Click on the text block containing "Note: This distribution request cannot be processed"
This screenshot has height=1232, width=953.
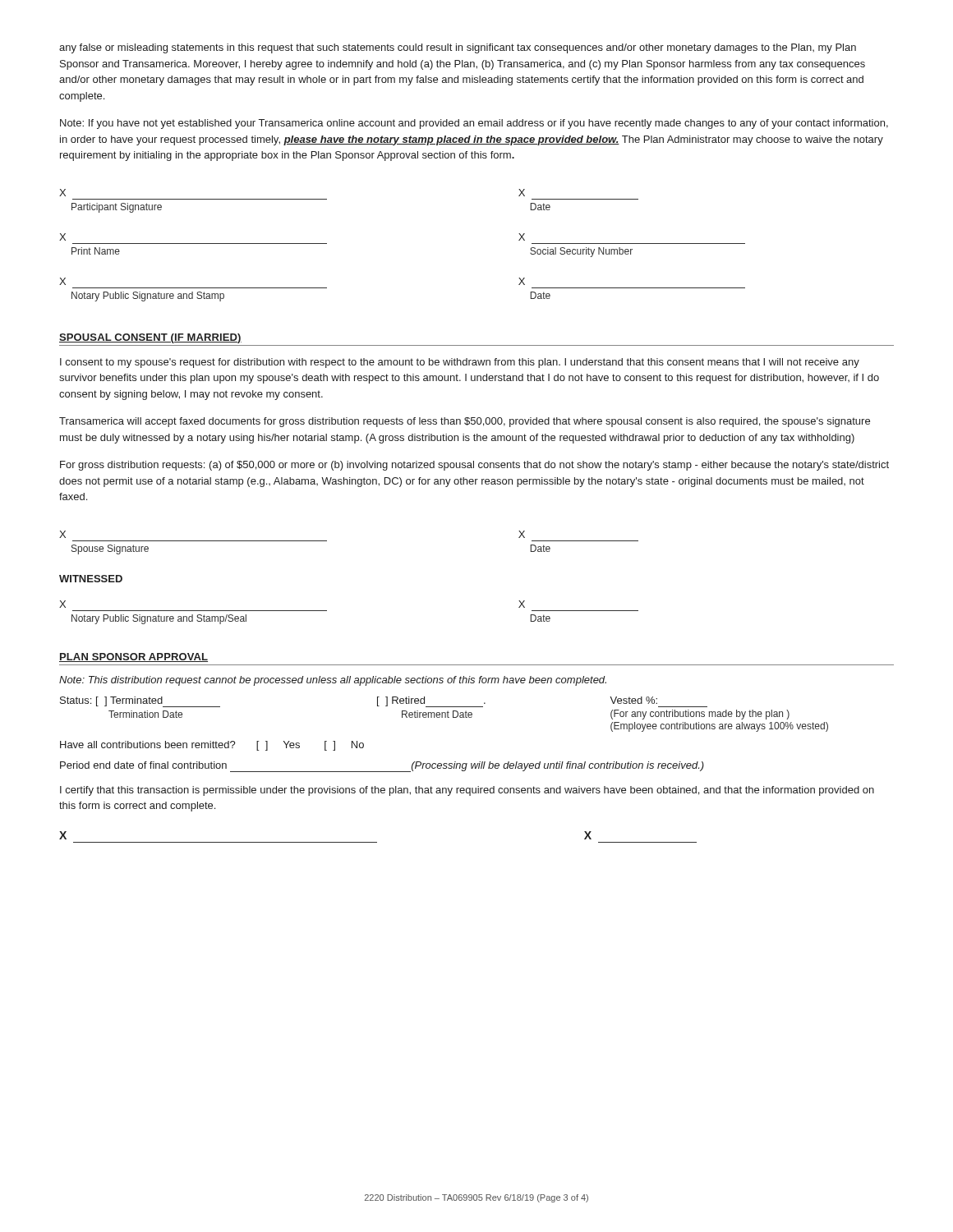click(333, 679)
